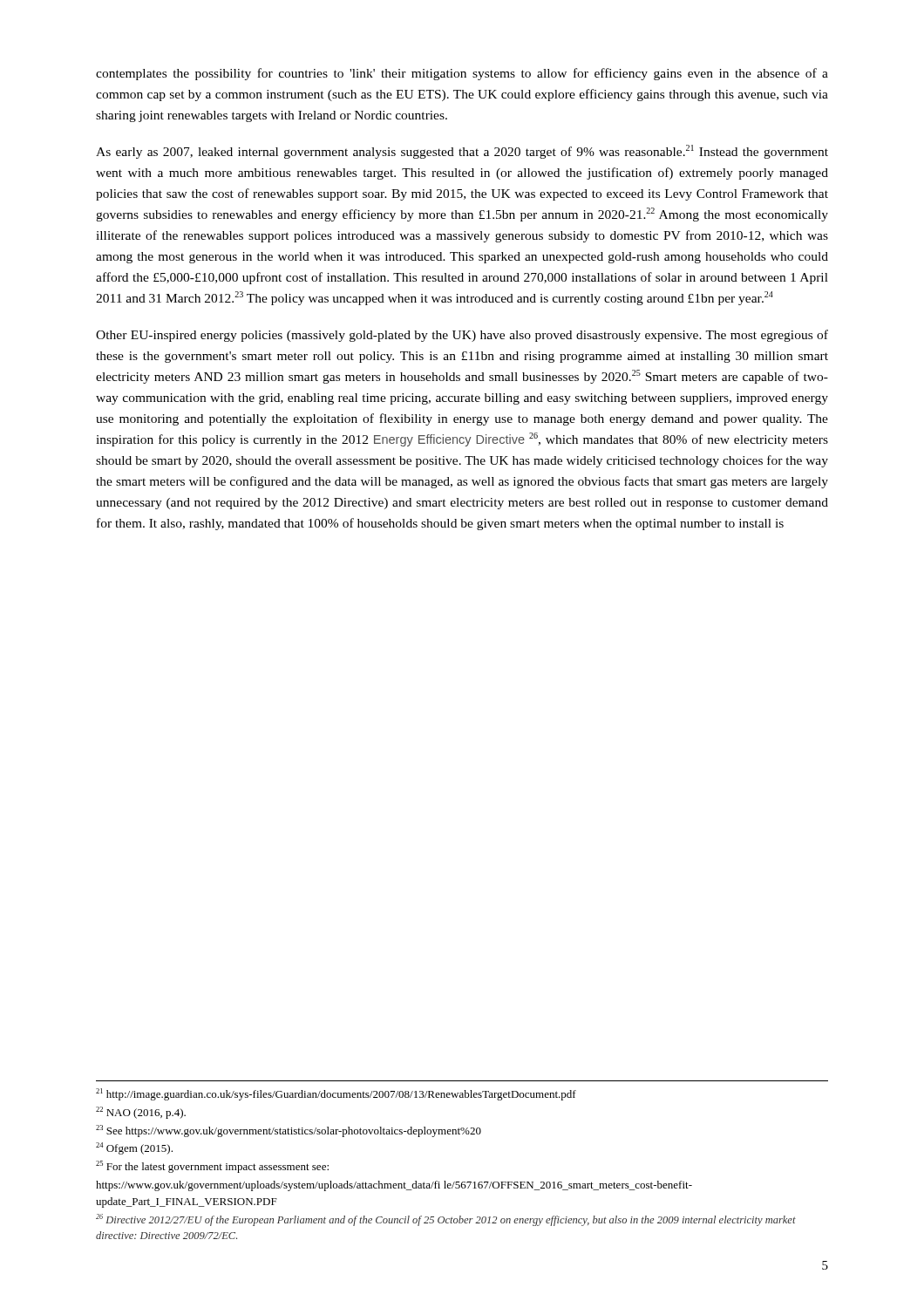Where is the passage that starts "As early as 2007, leaked"?
Image resolution: width=924 pixels, height=1308 pixels.
[462, 224]
